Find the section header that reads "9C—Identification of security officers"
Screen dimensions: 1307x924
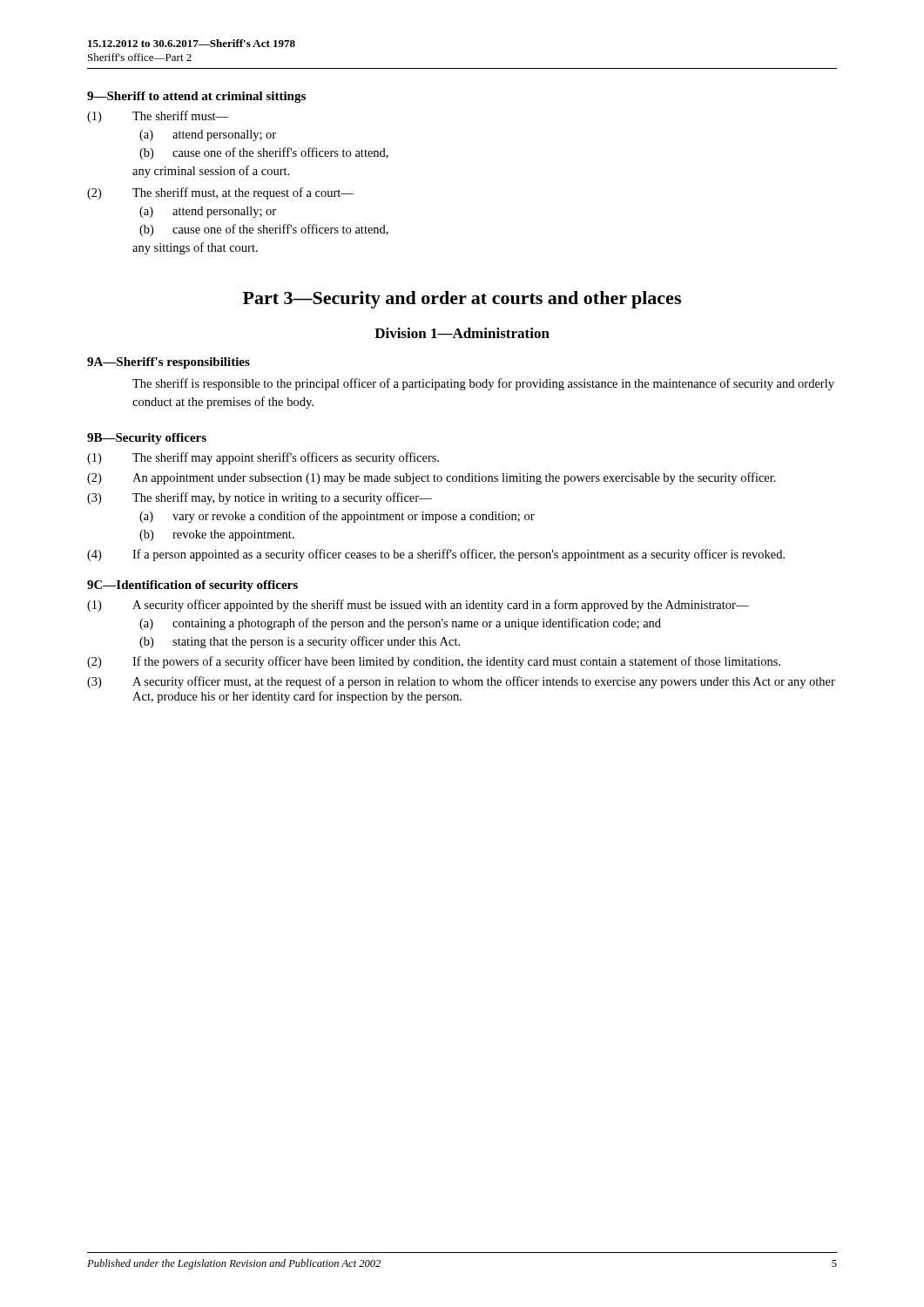coord(193,585)
